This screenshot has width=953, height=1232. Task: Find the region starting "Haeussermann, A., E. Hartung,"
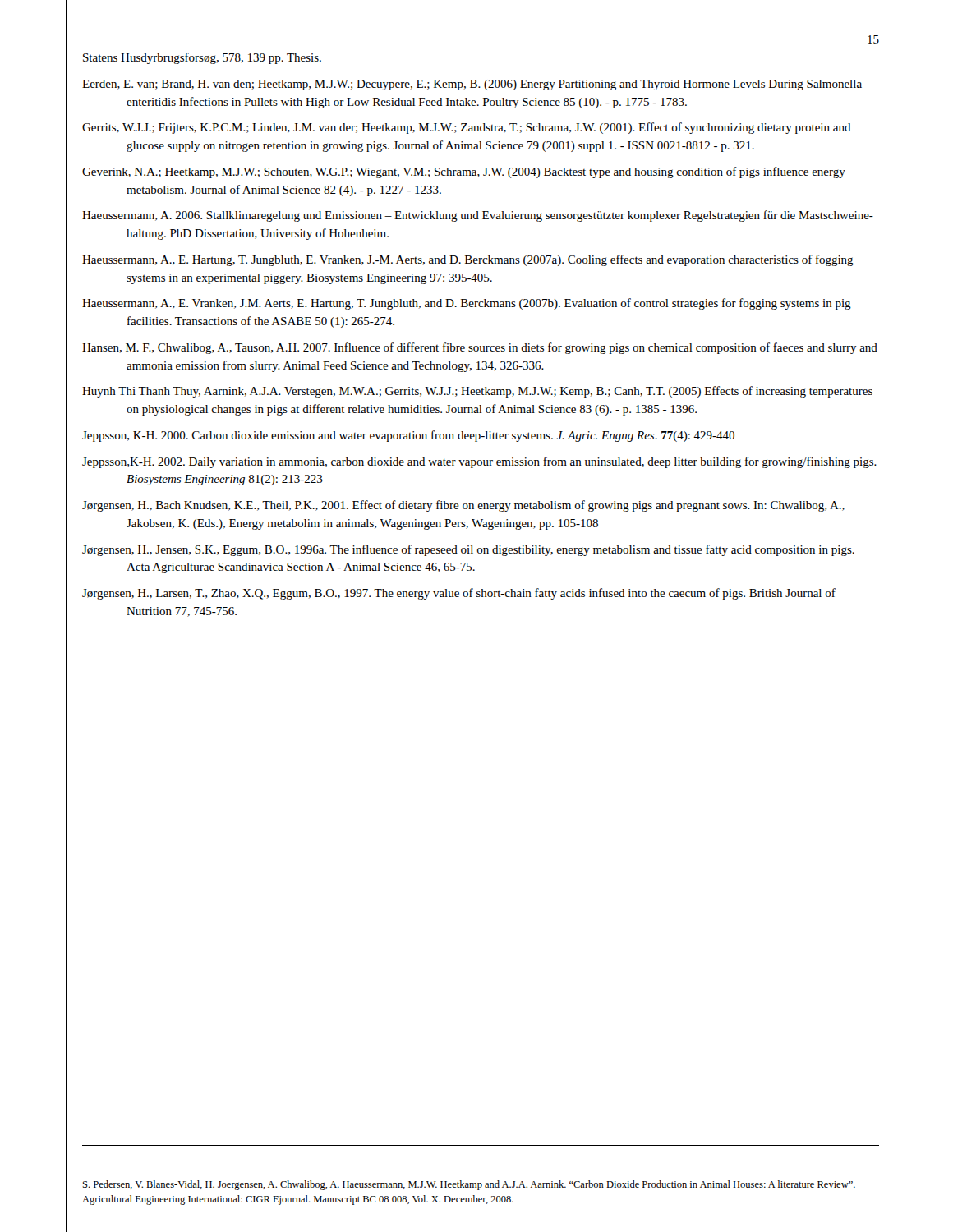468,268
